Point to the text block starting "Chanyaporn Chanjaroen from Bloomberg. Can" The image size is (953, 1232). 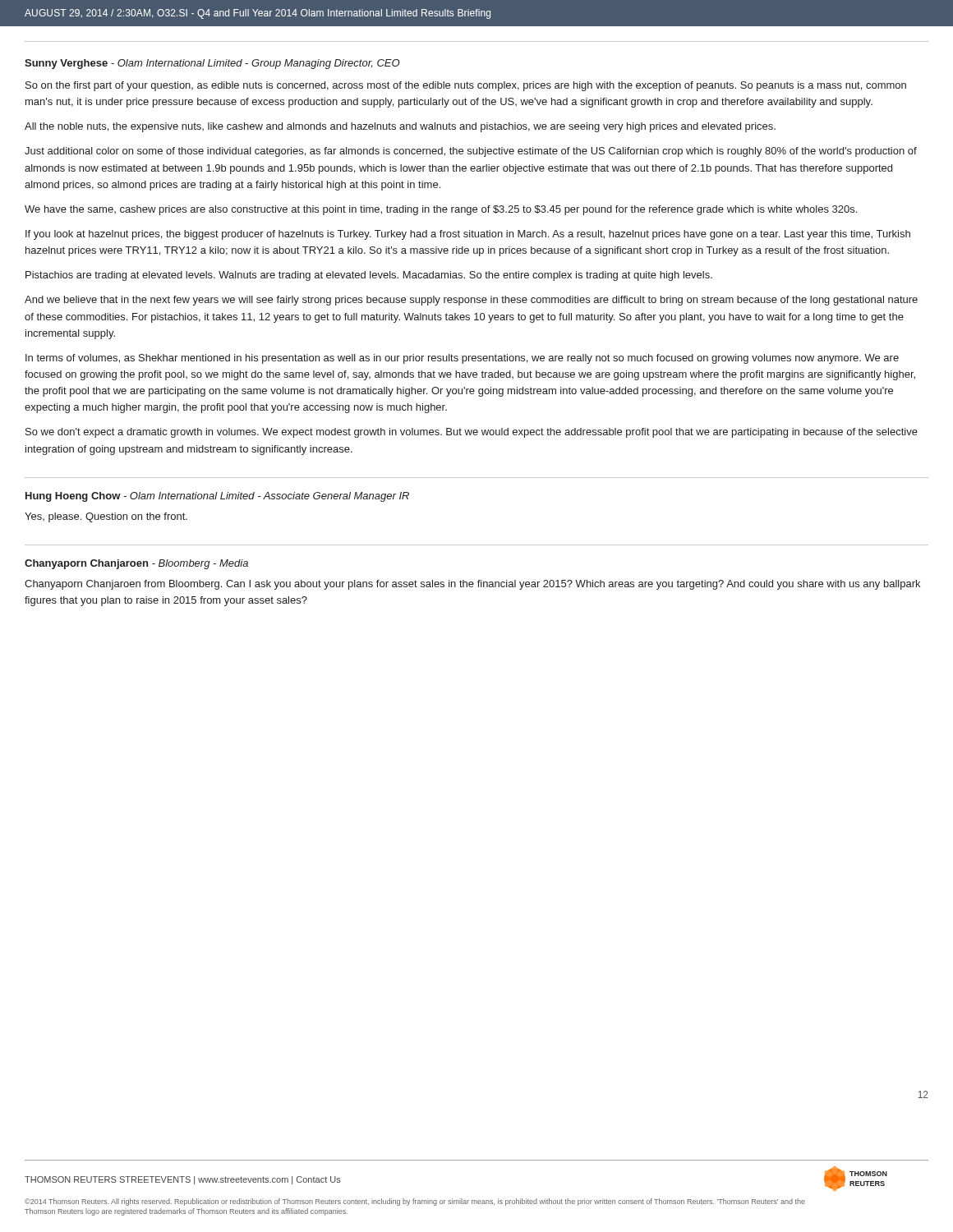click(x=473, y=592)
